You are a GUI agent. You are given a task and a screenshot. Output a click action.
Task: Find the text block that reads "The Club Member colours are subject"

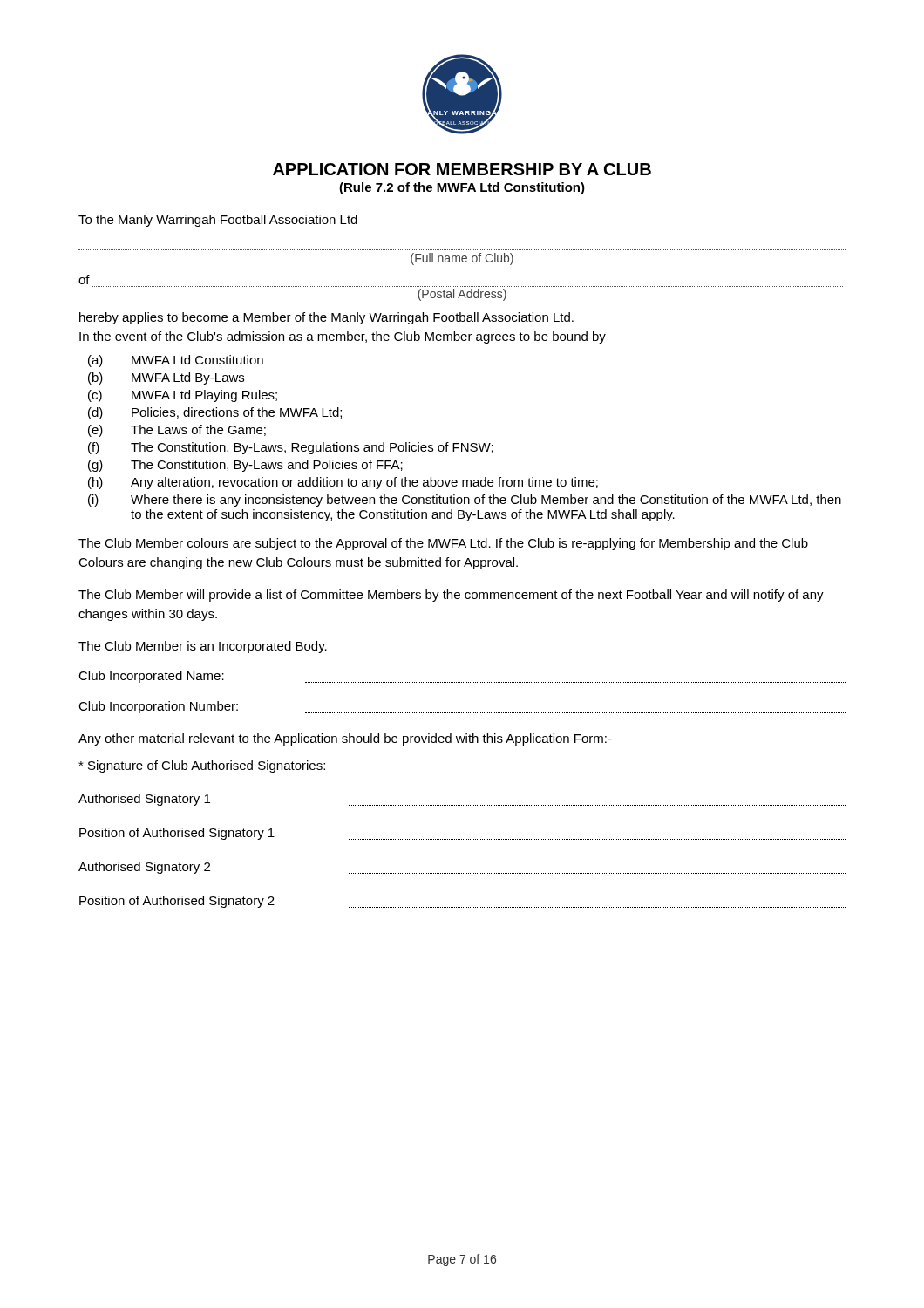(443, 552)
